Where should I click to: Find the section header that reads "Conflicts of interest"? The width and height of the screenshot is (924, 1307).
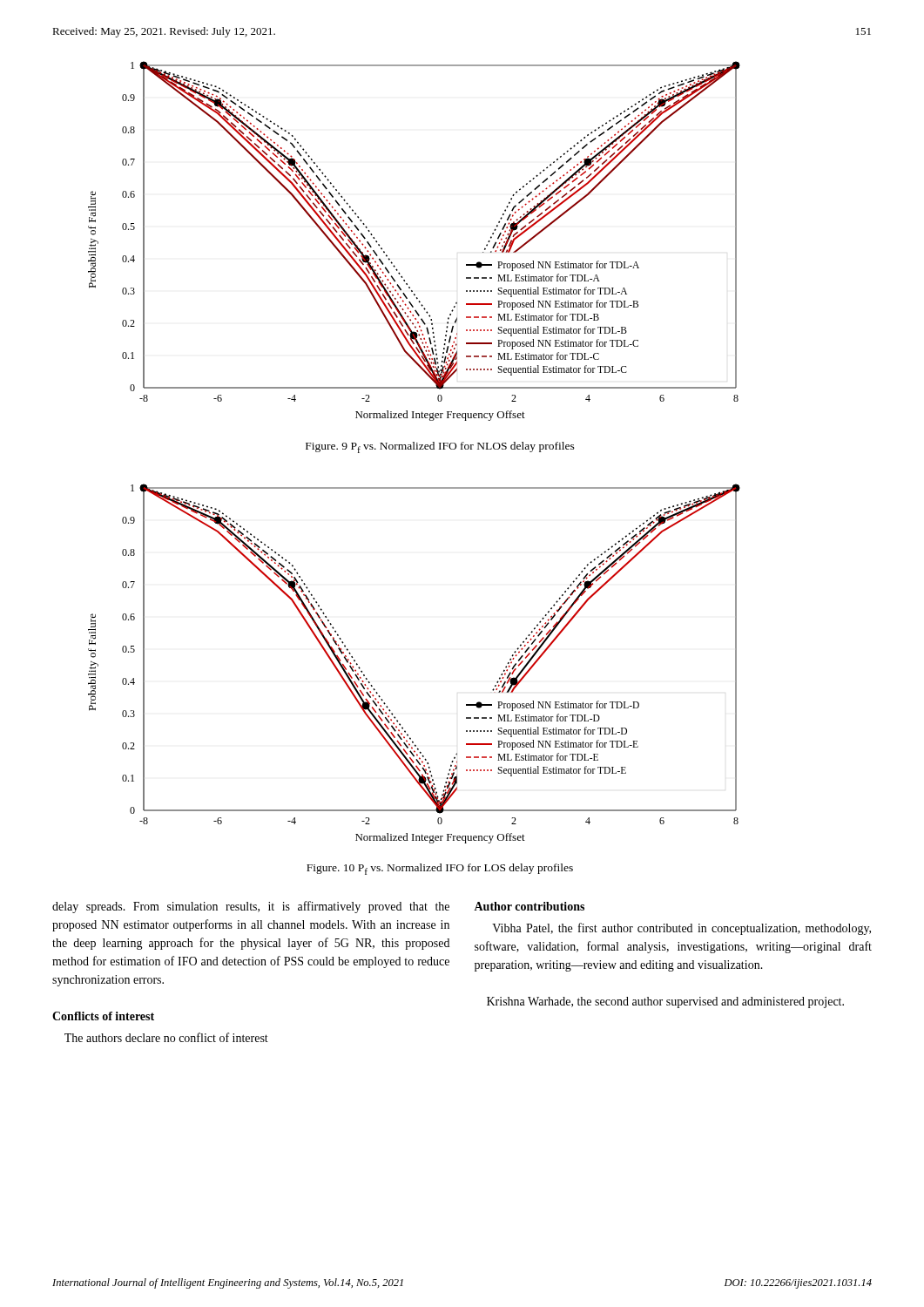103,1016
